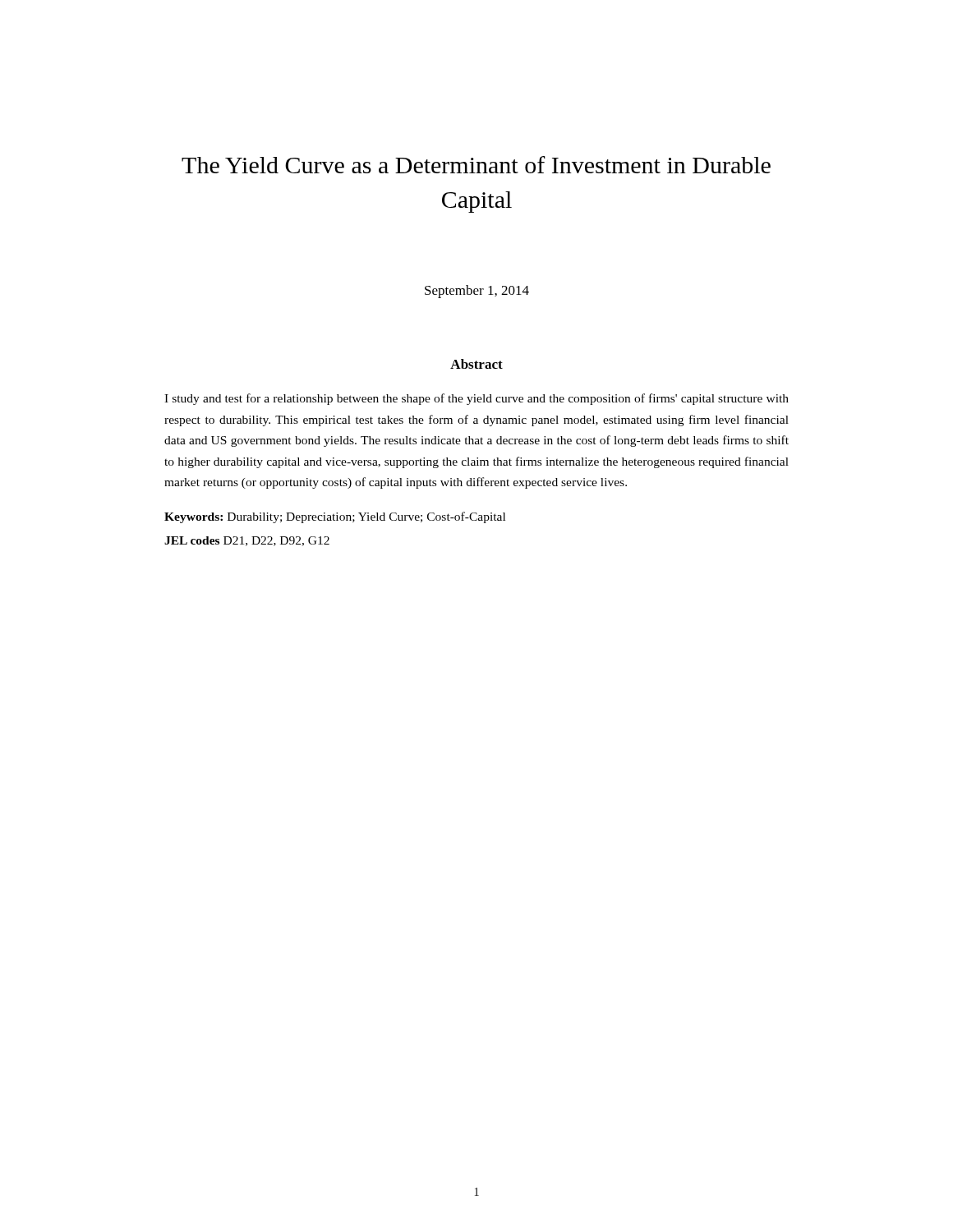Find the block starting "JEL codes D21, D22, D92, G12"
Image resolution: width=953 pixels, height=1232 pixels.
pyautogui.click(x=247, y=540)
